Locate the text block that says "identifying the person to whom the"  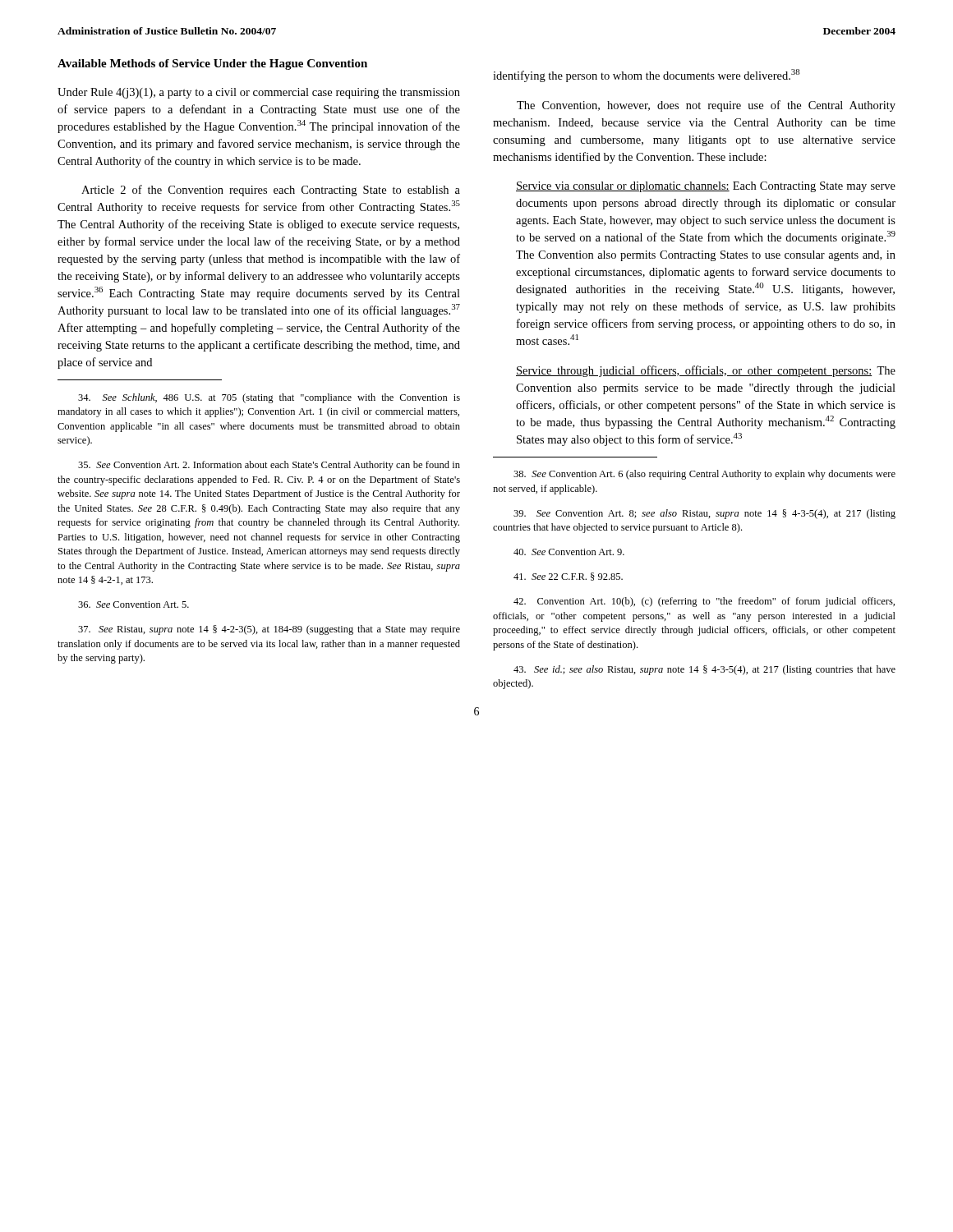(694, 76)
